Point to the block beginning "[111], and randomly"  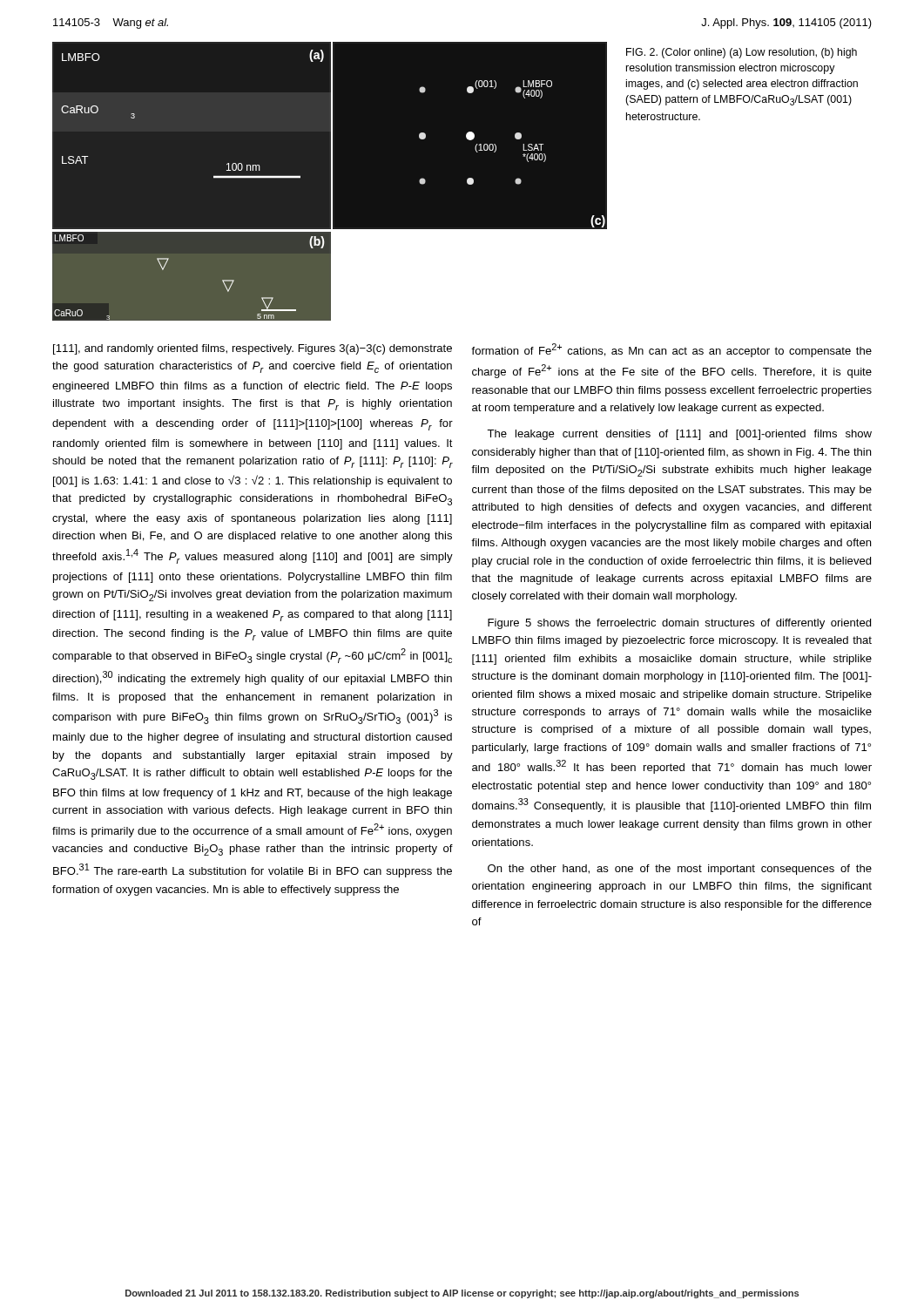click(x=252, y=619)
